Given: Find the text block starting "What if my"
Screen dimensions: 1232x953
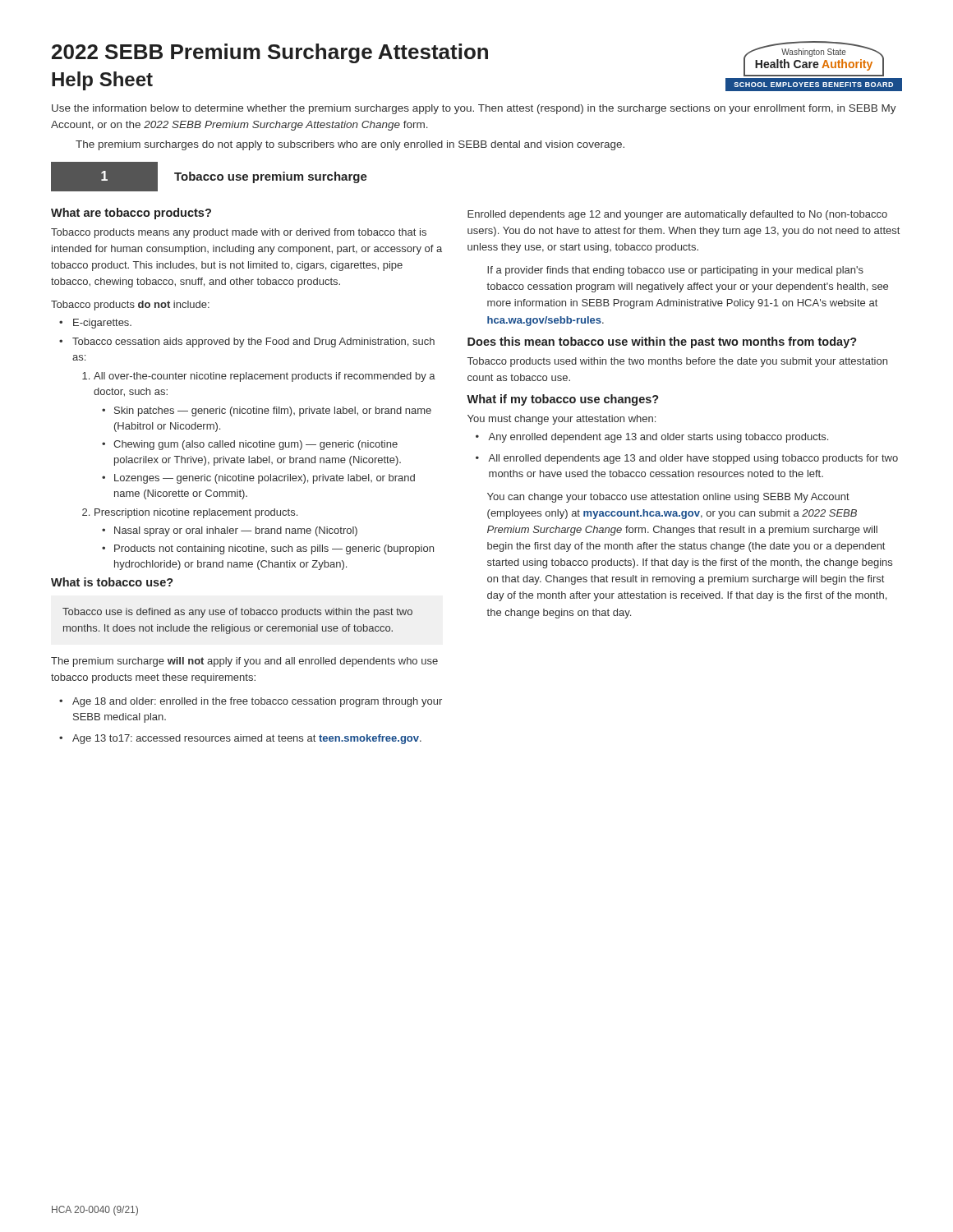Looking at the screenshot, I should click(x=563, y=400).
